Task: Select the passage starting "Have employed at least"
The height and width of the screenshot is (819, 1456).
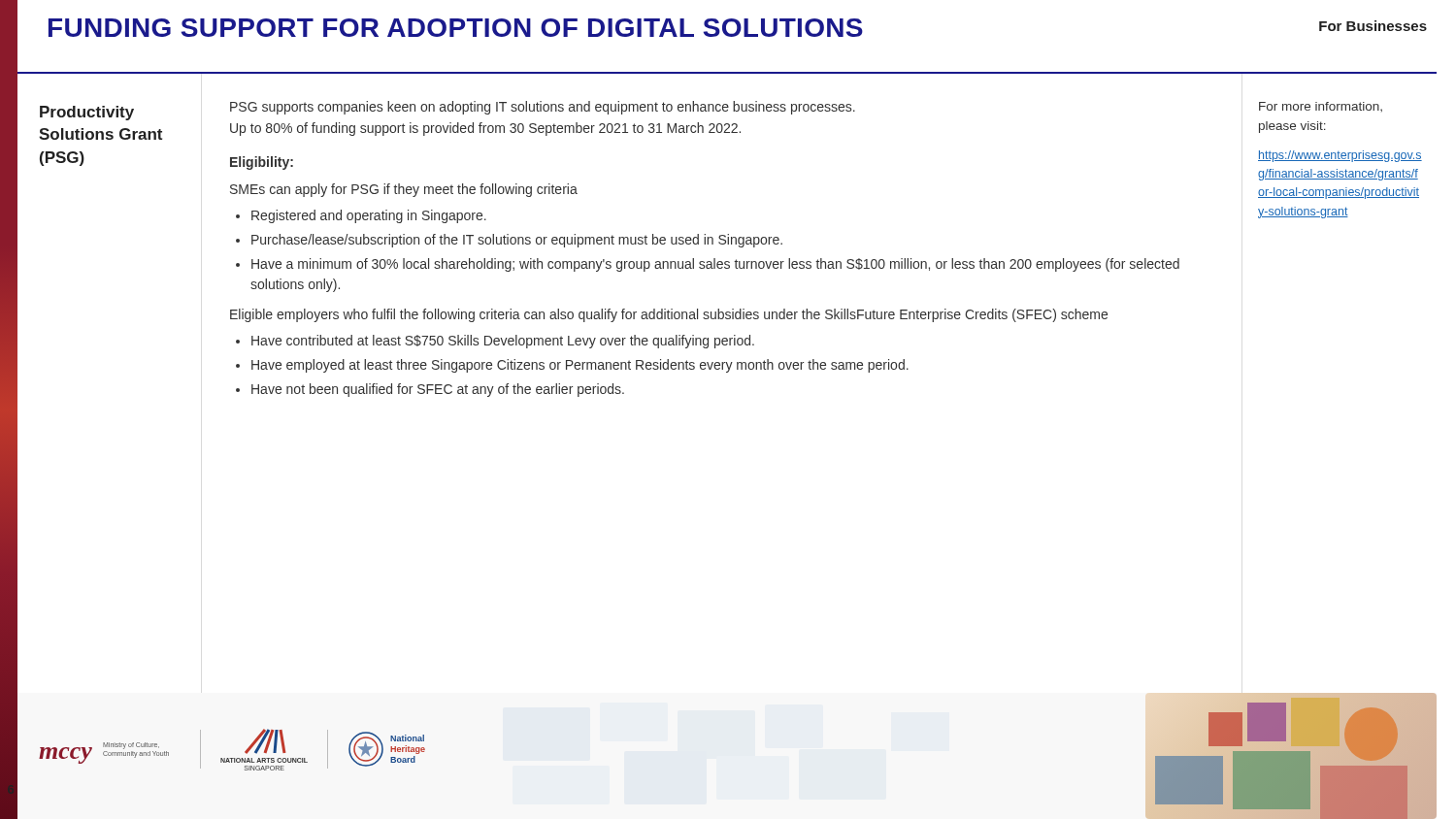Action: pyautogui.click(x=580, y=365)
